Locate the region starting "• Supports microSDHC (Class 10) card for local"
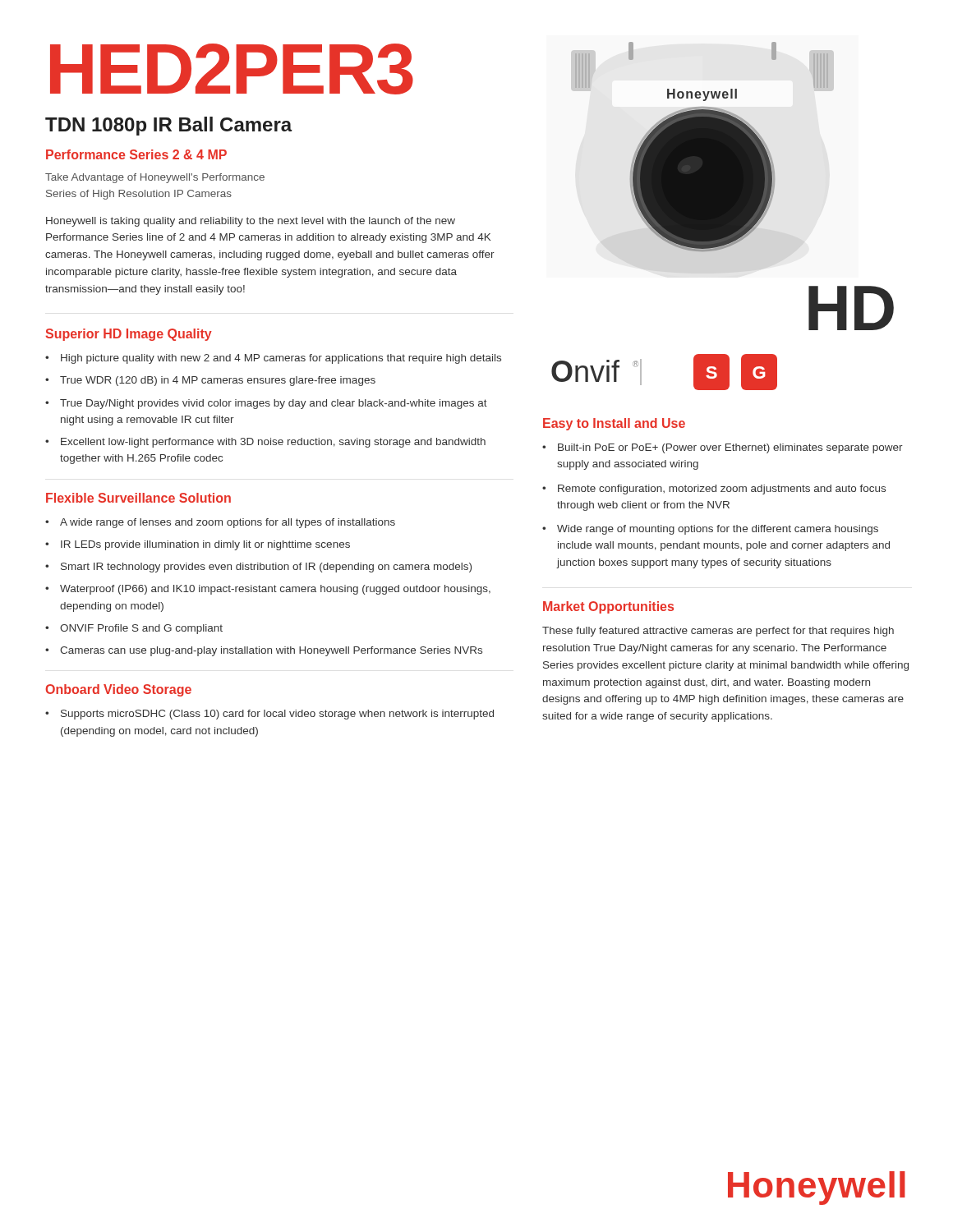Image resolution: width=953 pixels, height=1232 pixels. 270,721
